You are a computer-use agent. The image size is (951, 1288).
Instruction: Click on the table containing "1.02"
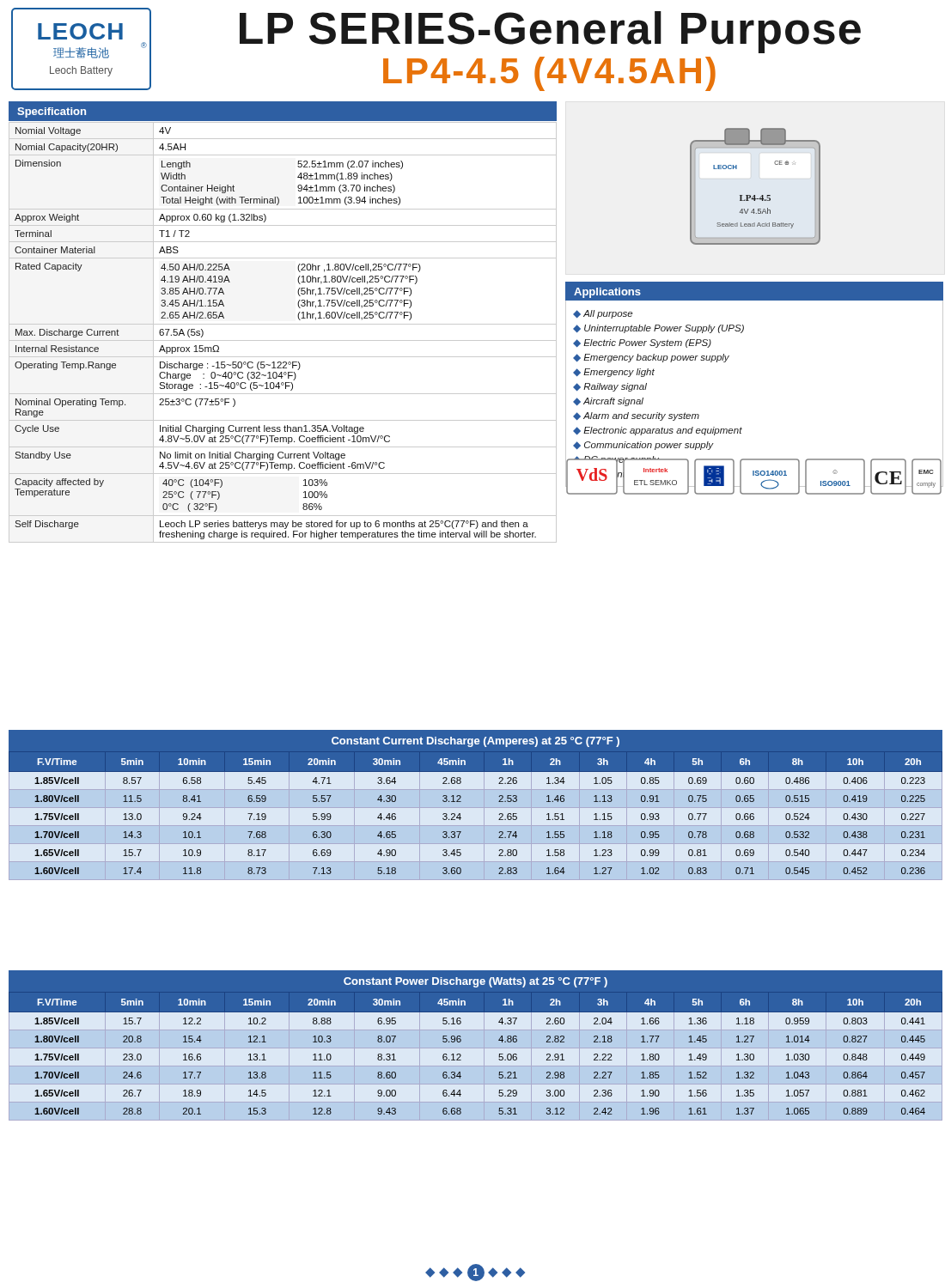(476, 816)
